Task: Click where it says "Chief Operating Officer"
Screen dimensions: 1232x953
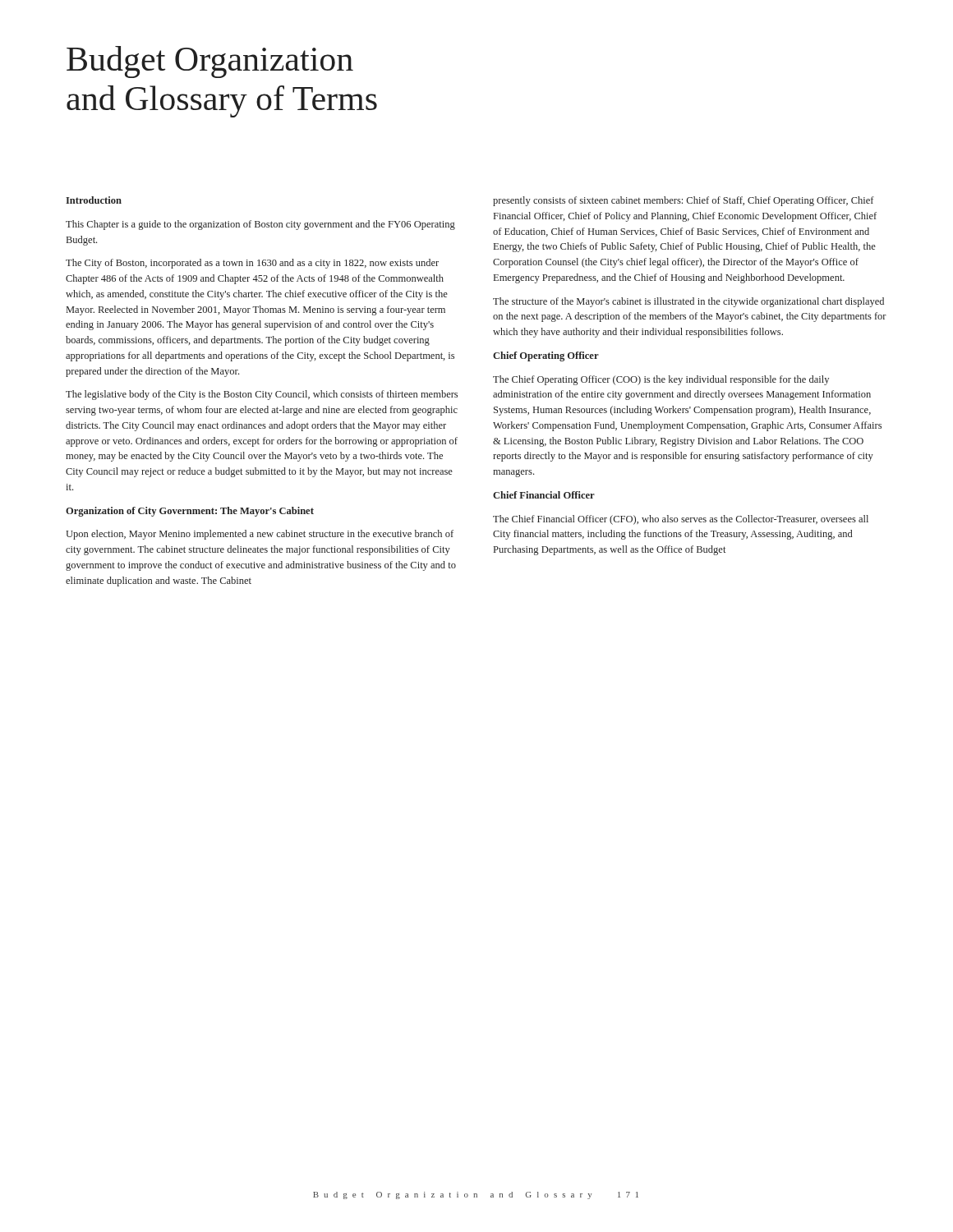Action: tap(546, 356)
